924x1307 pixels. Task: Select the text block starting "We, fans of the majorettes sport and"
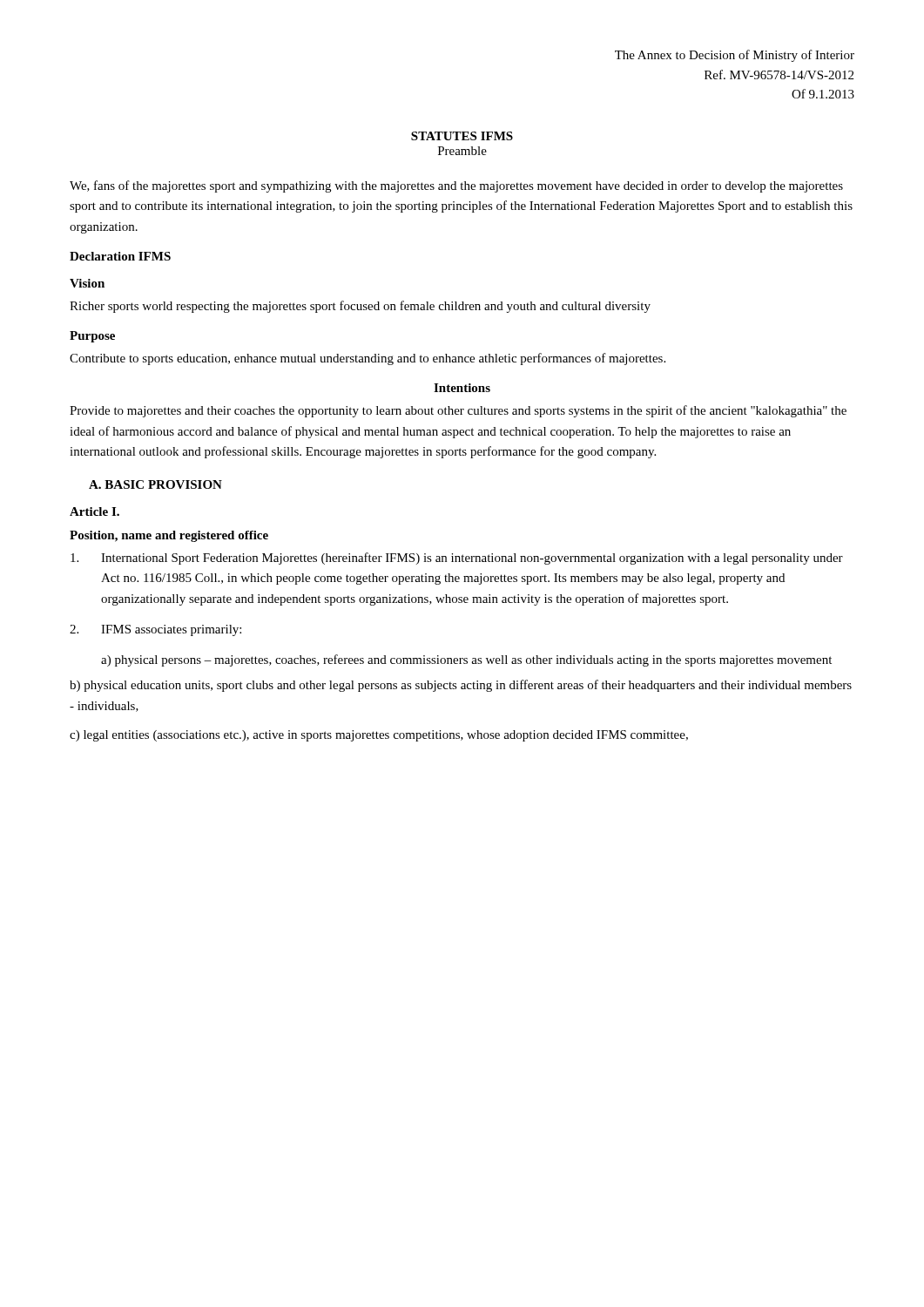click(462, 206)
